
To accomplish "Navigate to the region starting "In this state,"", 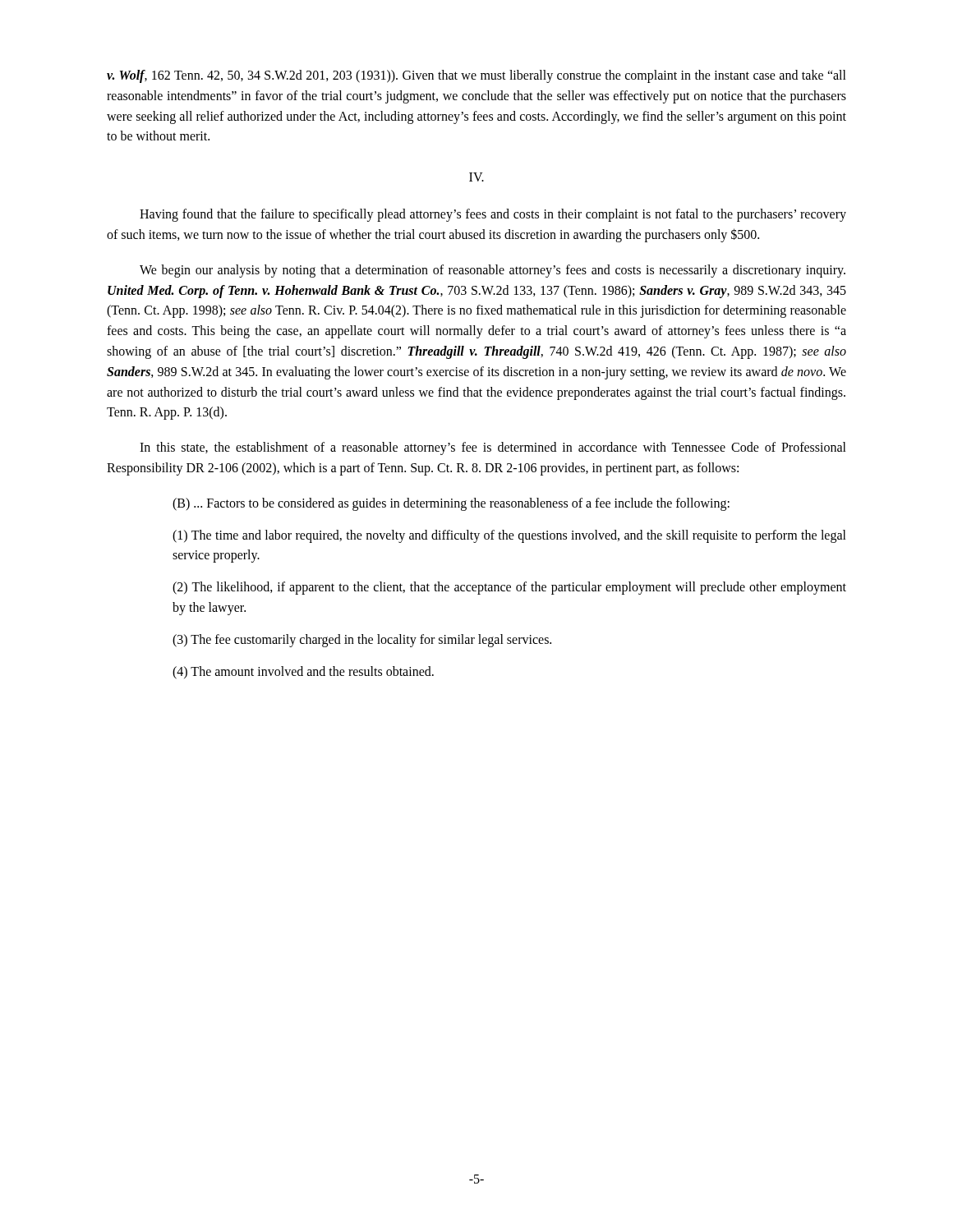I will pyautogui.click(x=476, y=458).
